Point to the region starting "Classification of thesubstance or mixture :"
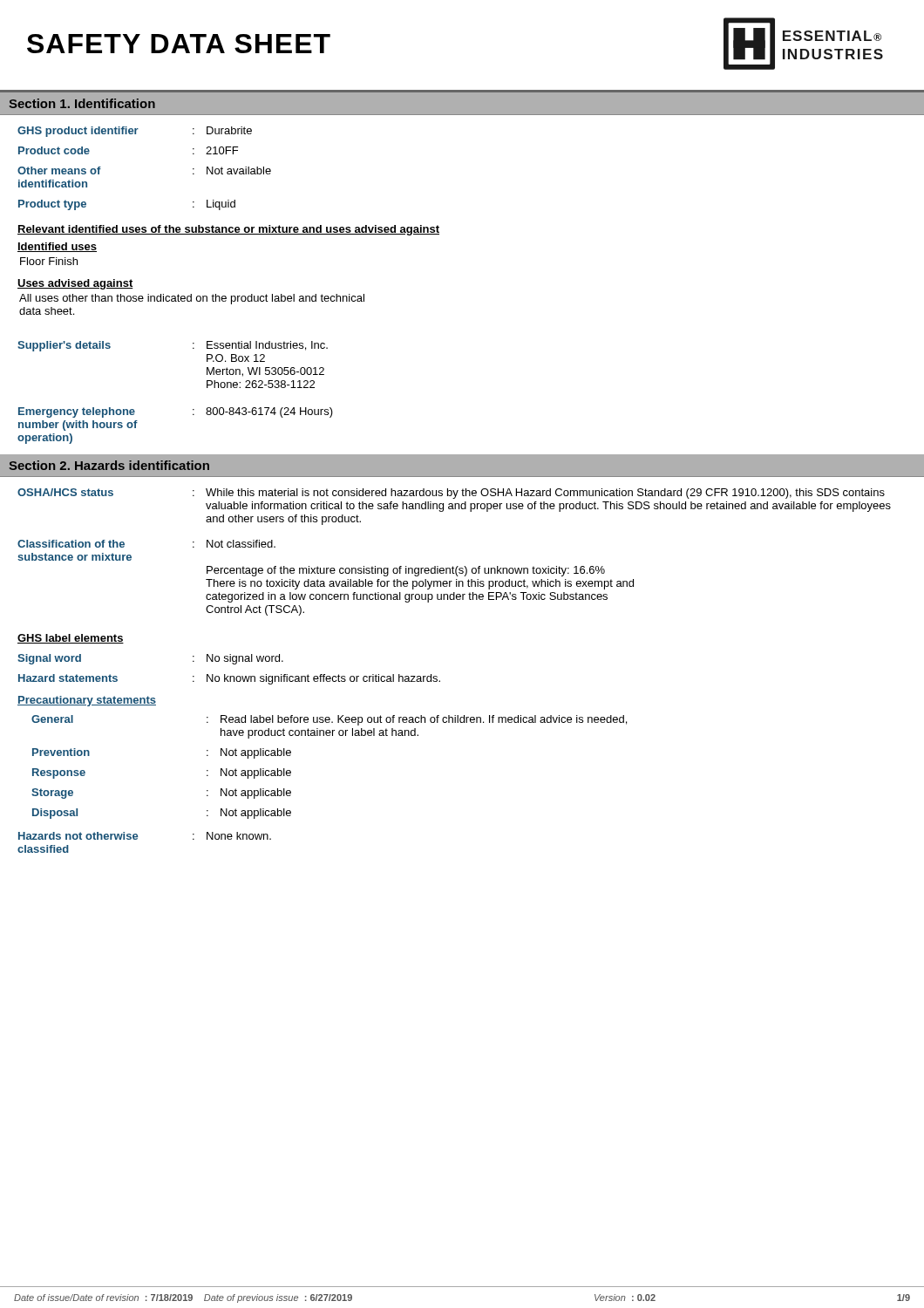Viewport: 924px width, 1308px height. click(462, 576)
